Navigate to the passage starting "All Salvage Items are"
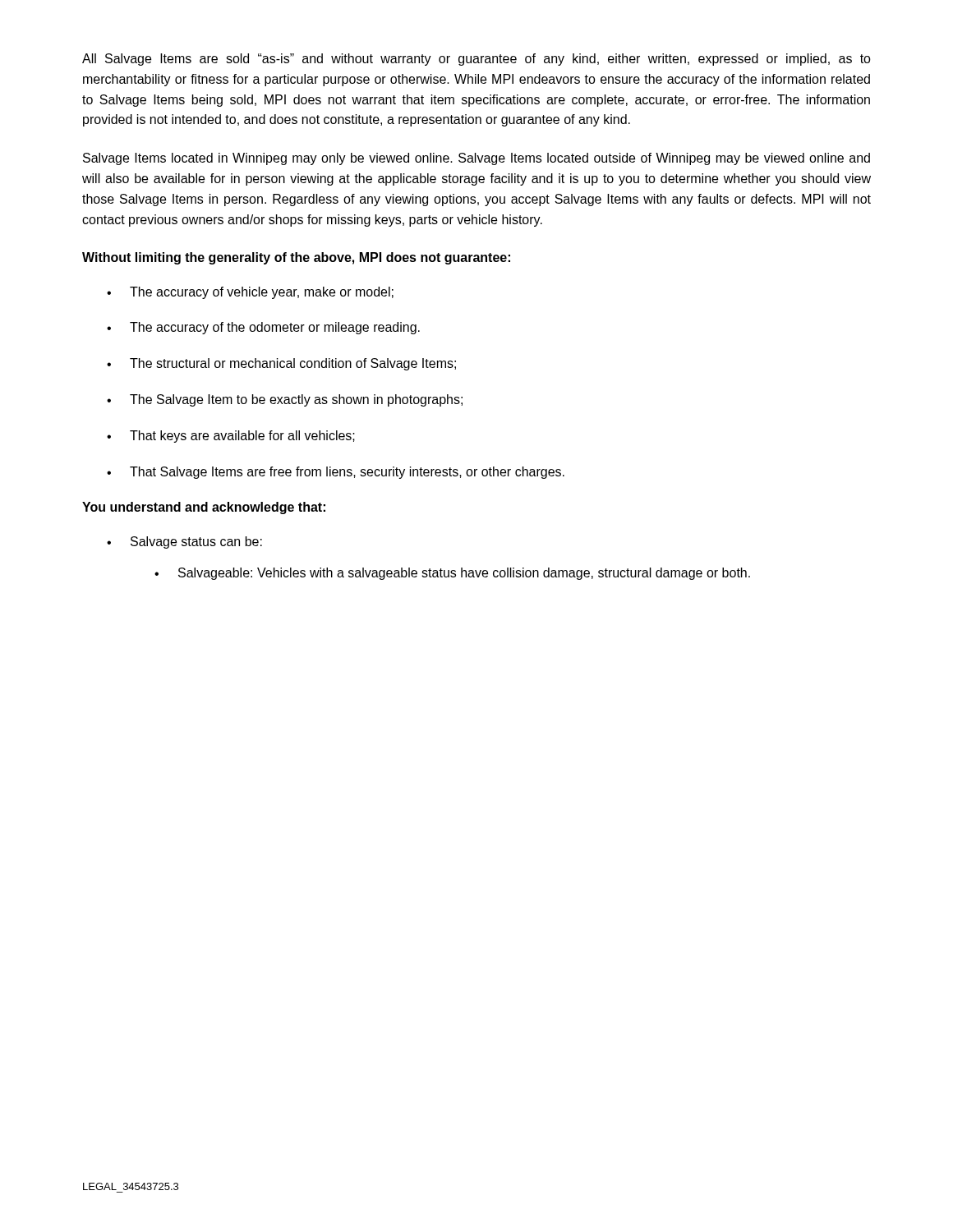The image size is (953, 1232). [476, 89]
